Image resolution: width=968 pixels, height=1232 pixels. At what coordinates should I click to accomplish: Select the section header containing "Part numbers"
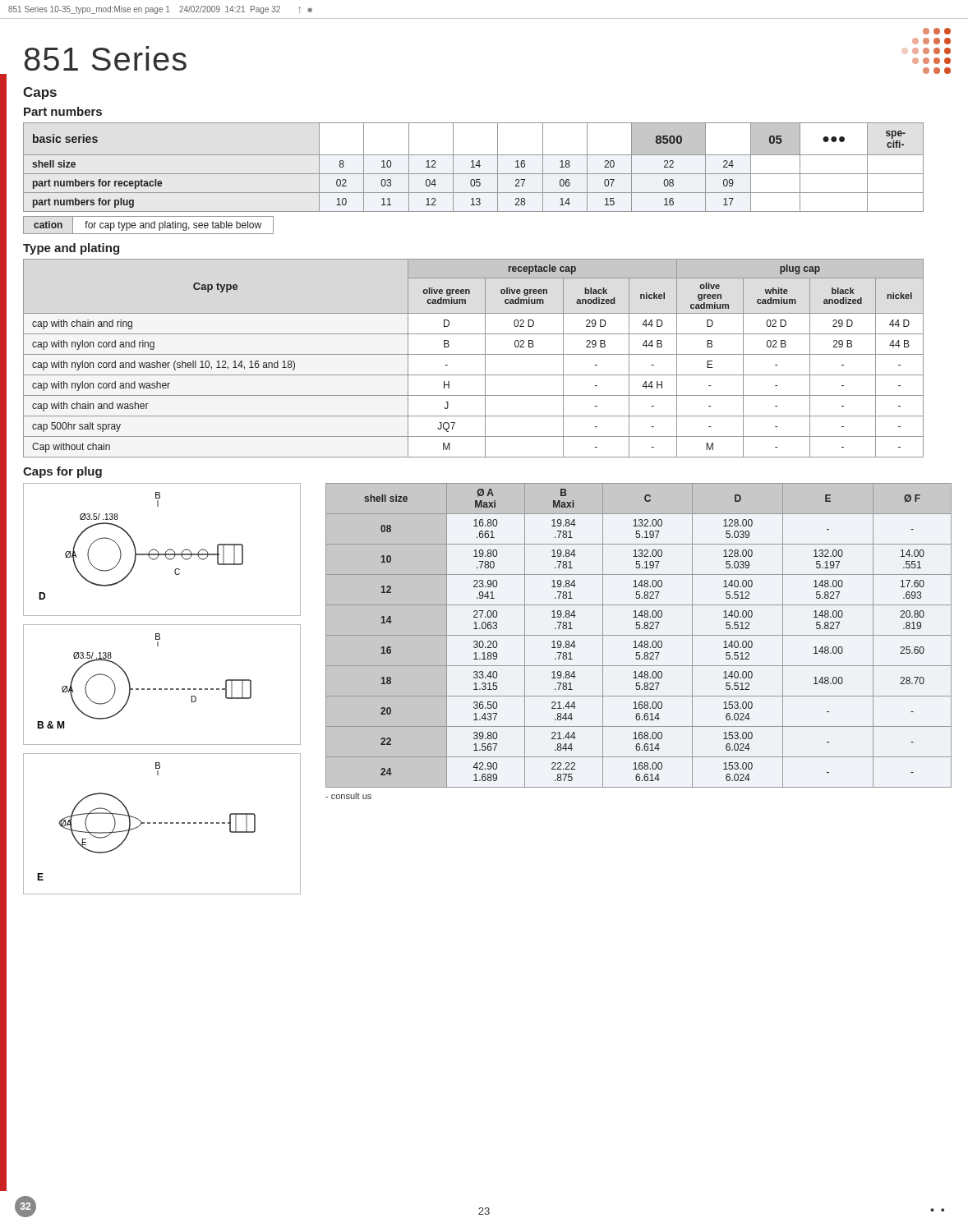pyautogui.click(x=63, y=111)
